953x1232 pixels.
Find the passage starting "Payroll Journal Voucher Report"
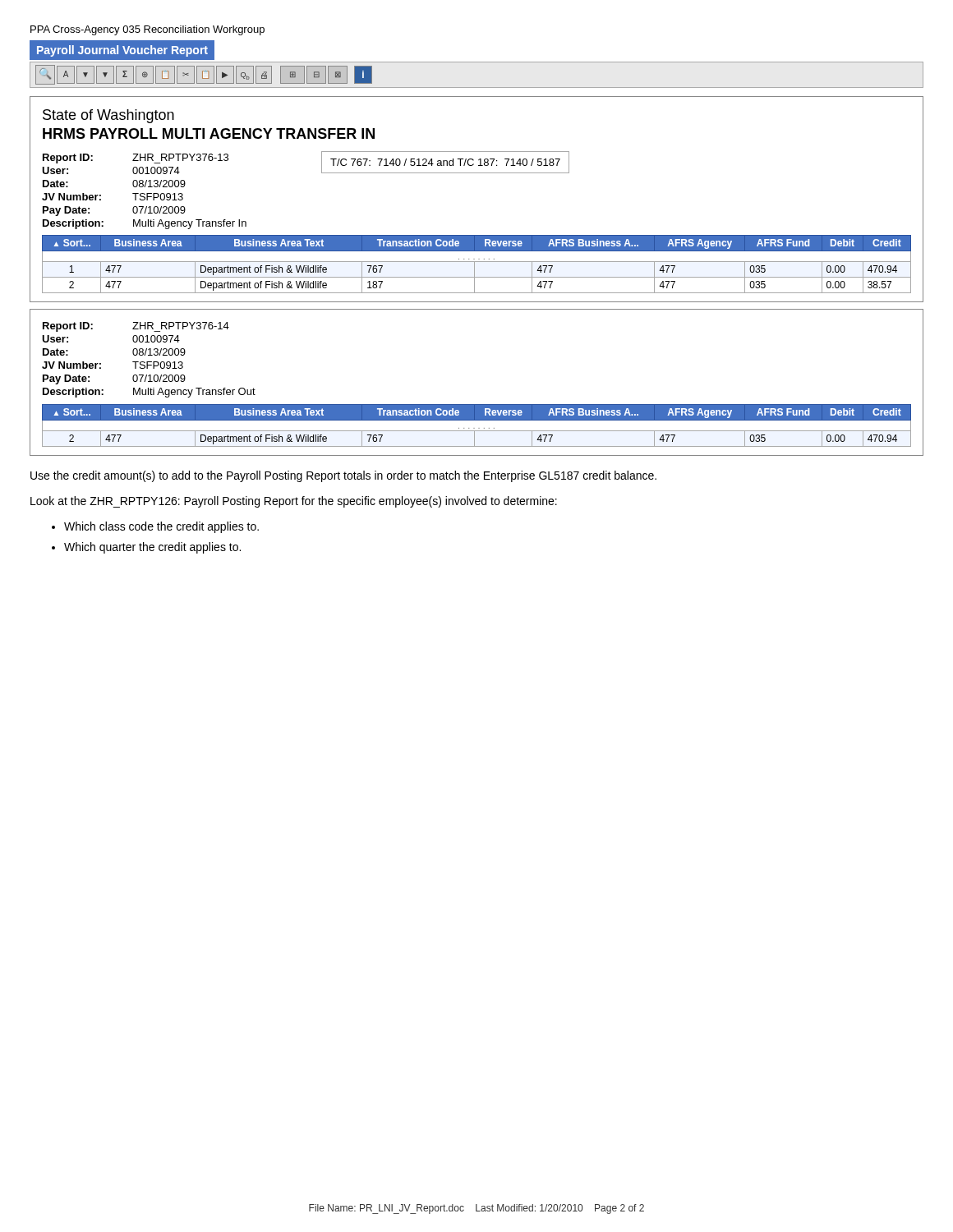pos(122,50)
